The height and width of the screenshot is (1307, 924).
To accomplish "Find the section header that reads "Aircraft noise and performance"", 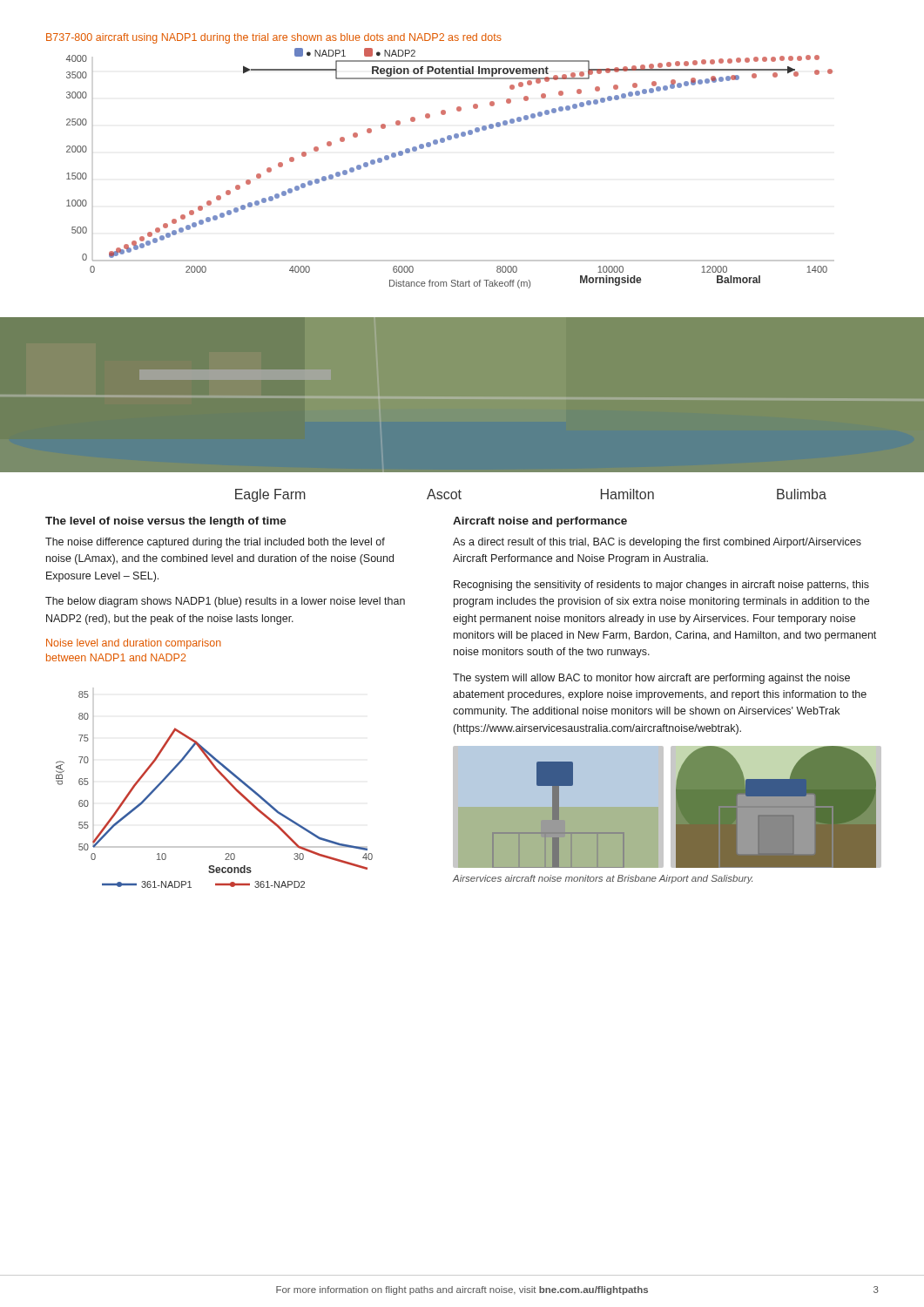I will tap(540, 521).
